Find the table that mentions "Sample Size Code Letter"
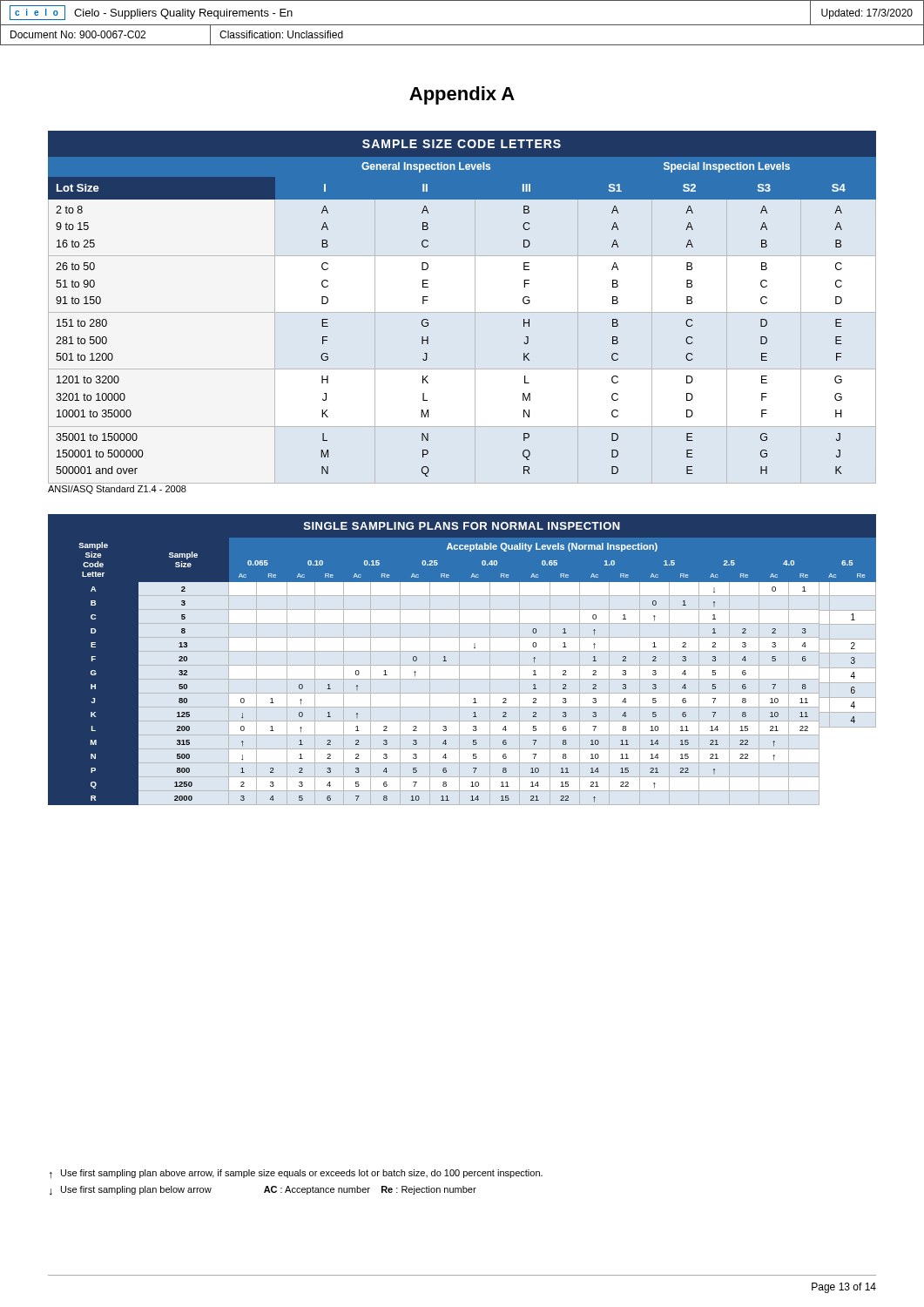924x1307 pixels. click(x=462, y=621)
